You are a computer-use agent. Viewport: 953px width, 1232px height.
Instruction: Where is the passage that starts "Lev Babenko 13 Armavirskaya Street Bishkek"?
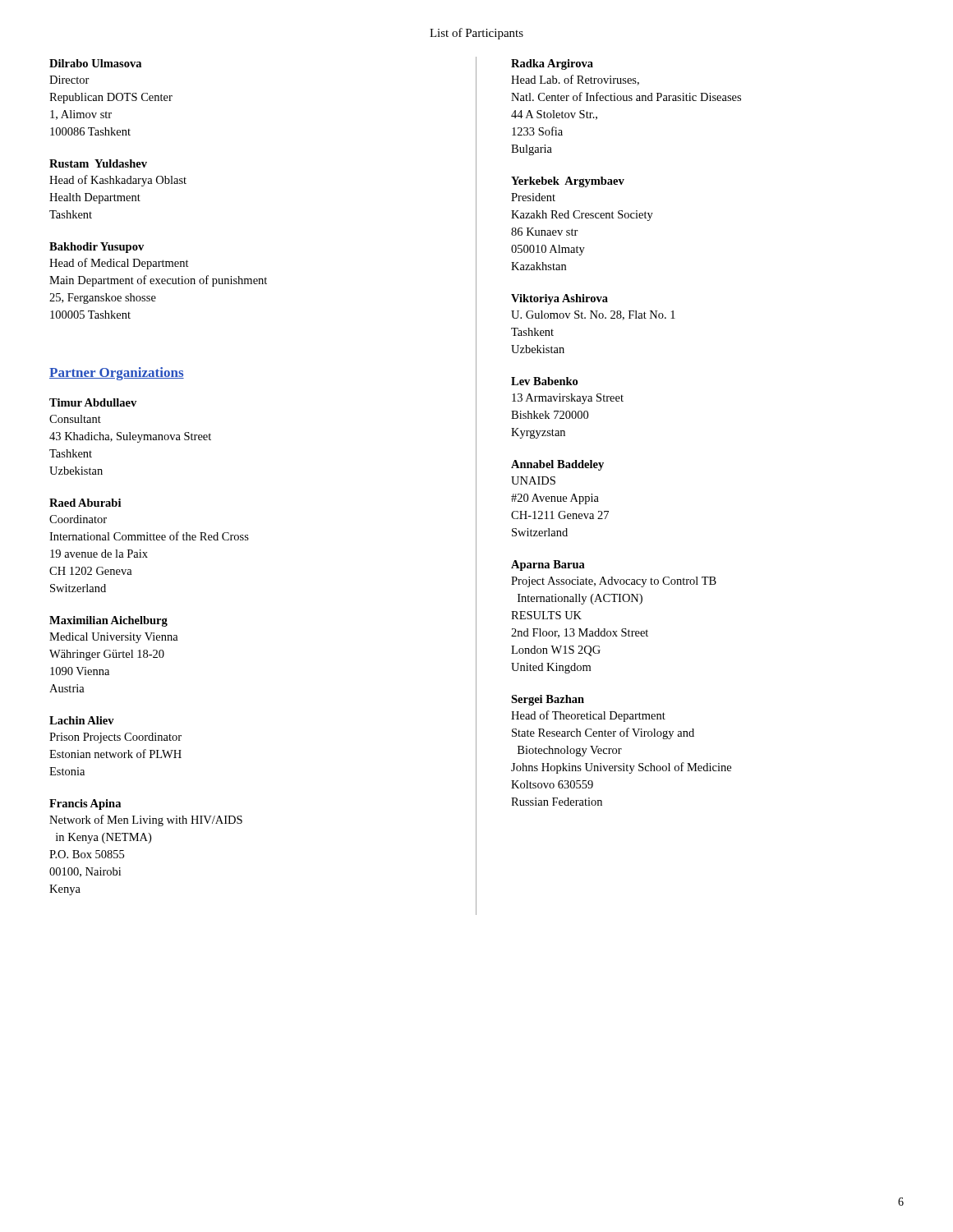click(x=544, y=381)
